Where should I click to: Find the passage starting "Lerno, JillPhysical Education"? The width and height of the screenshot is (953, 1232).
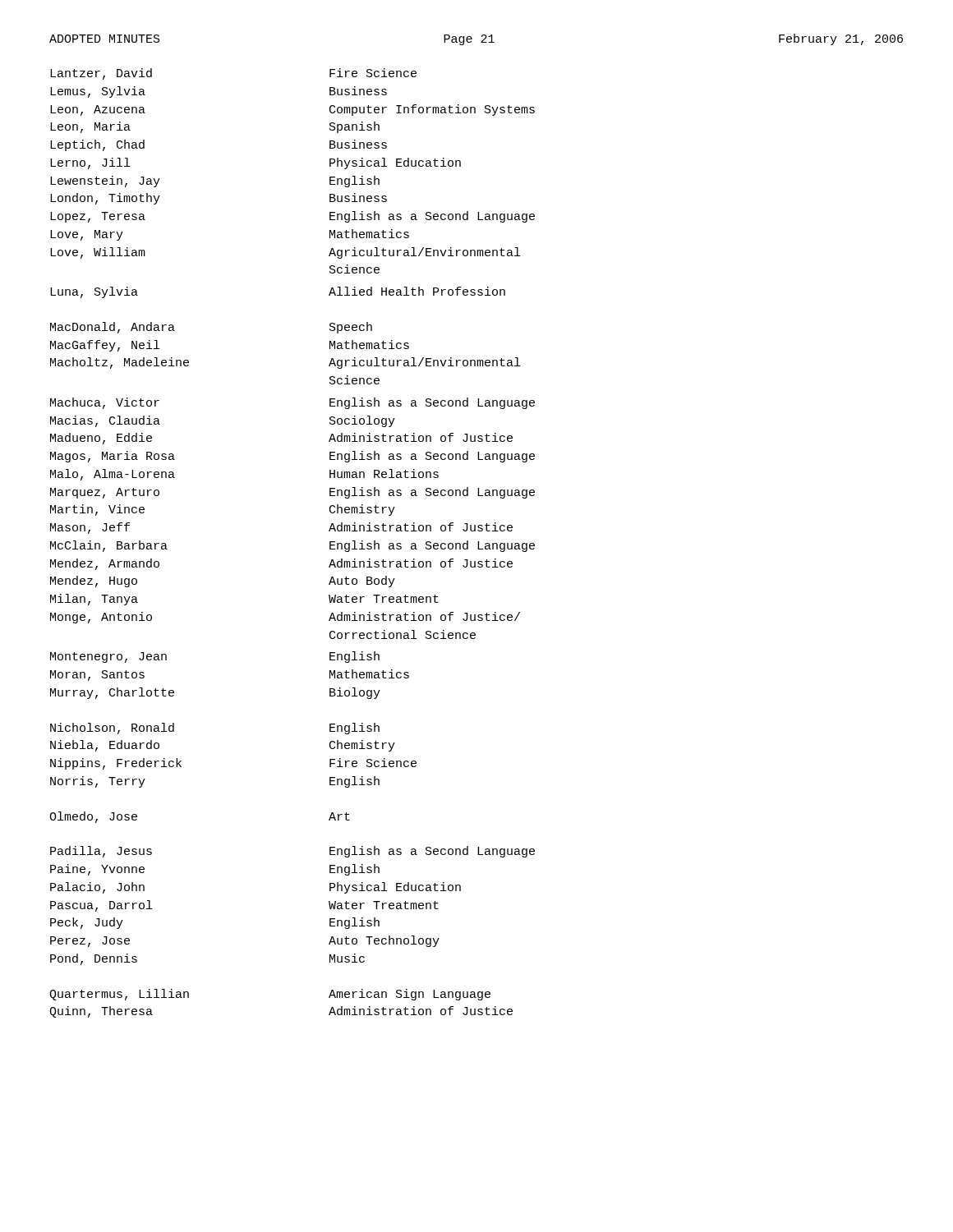pos(81,163)
